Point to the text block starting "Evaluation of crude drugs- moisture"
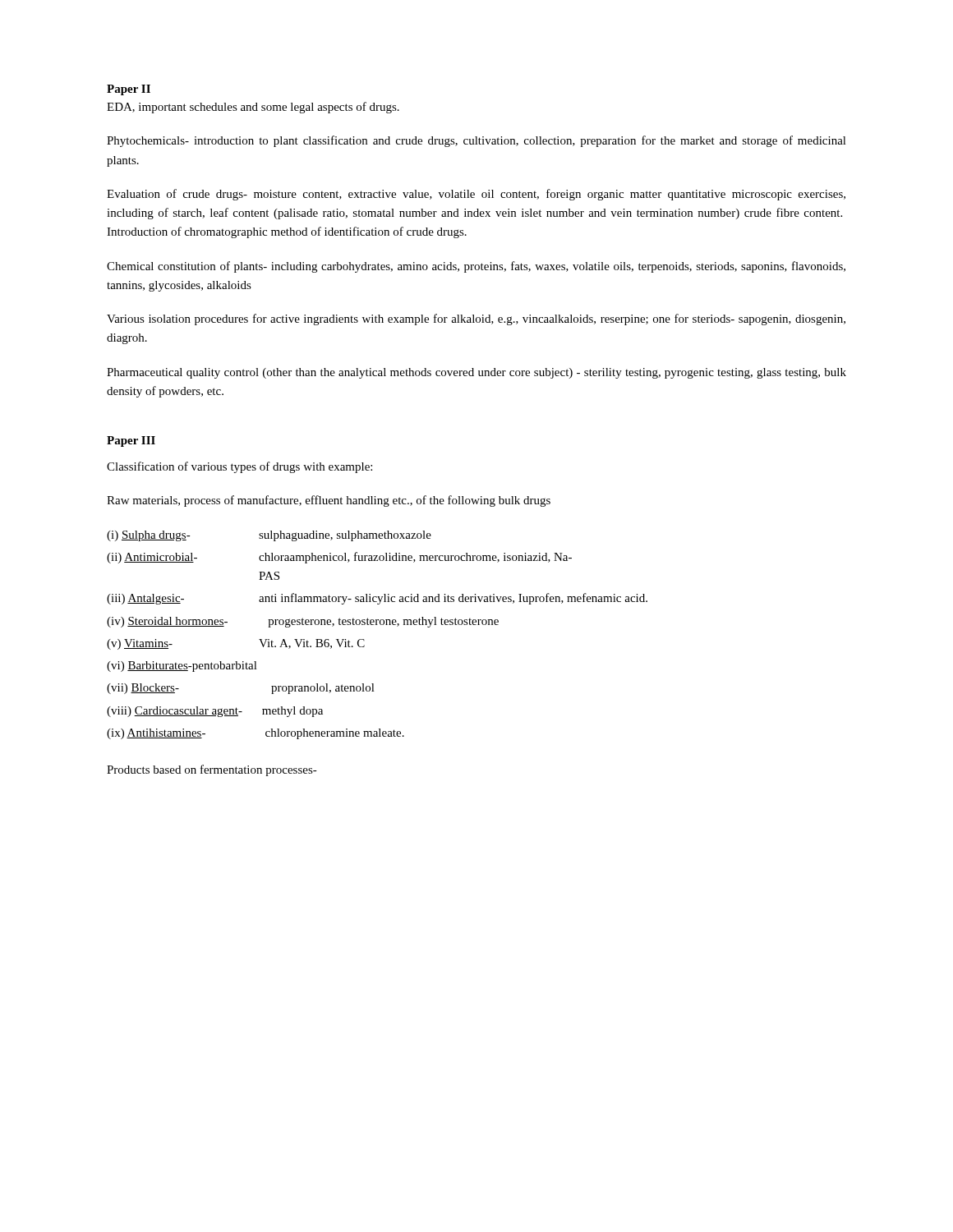 coord(476,213)
